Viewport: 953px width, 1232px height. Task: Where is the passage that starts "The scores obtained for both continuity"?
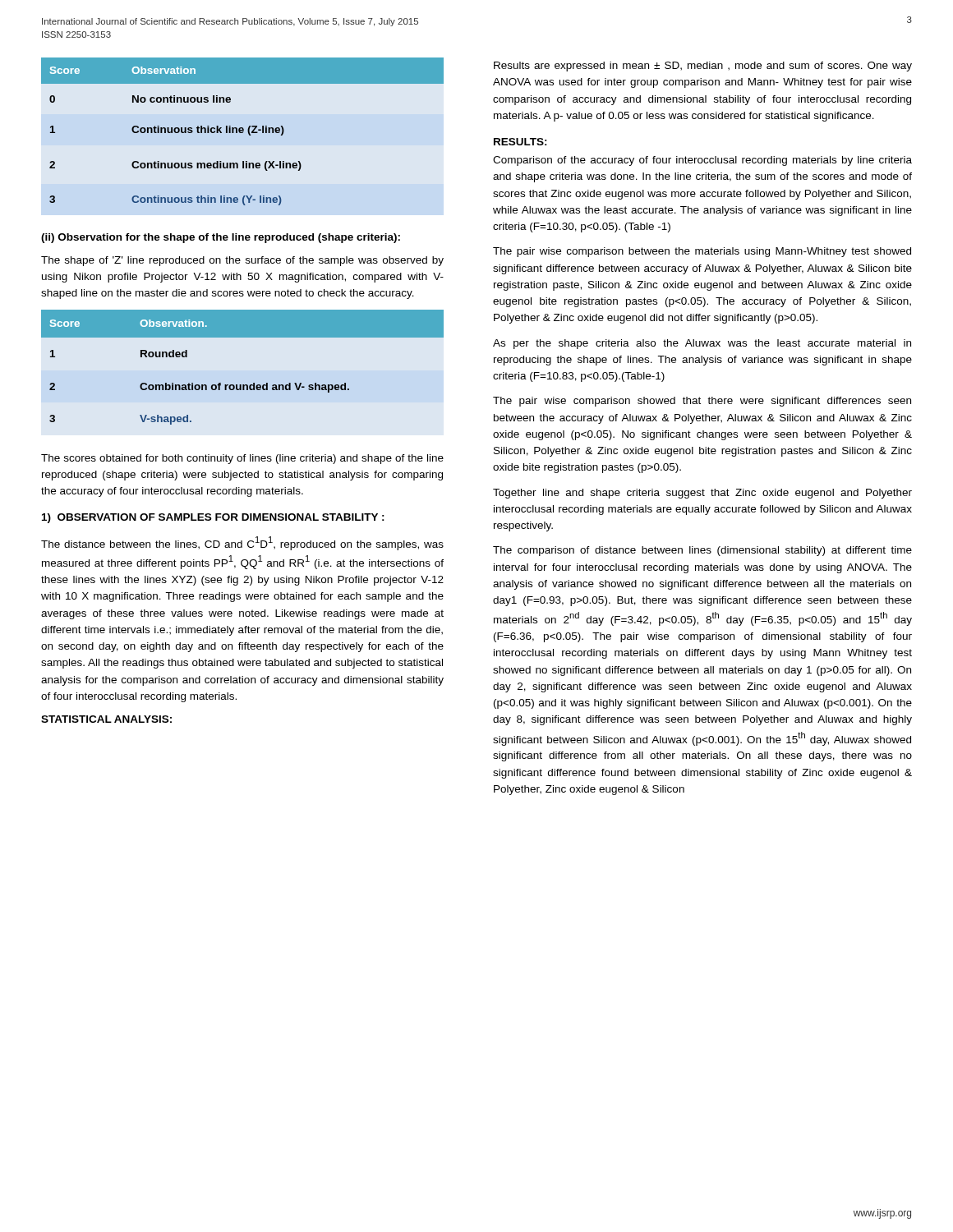pos(242,474)
